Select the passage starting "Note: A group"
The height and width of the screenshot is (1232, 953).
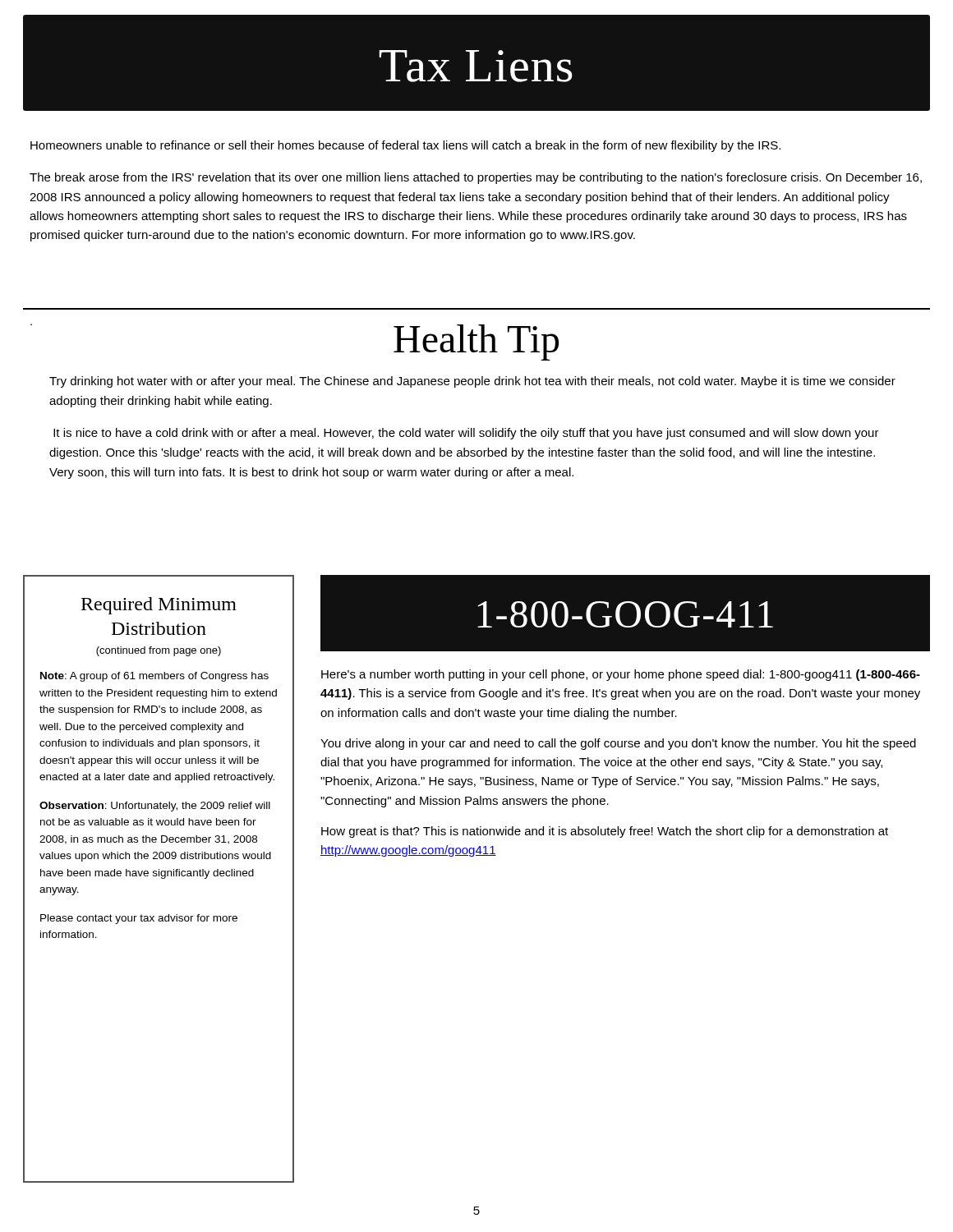click(159, 806)
